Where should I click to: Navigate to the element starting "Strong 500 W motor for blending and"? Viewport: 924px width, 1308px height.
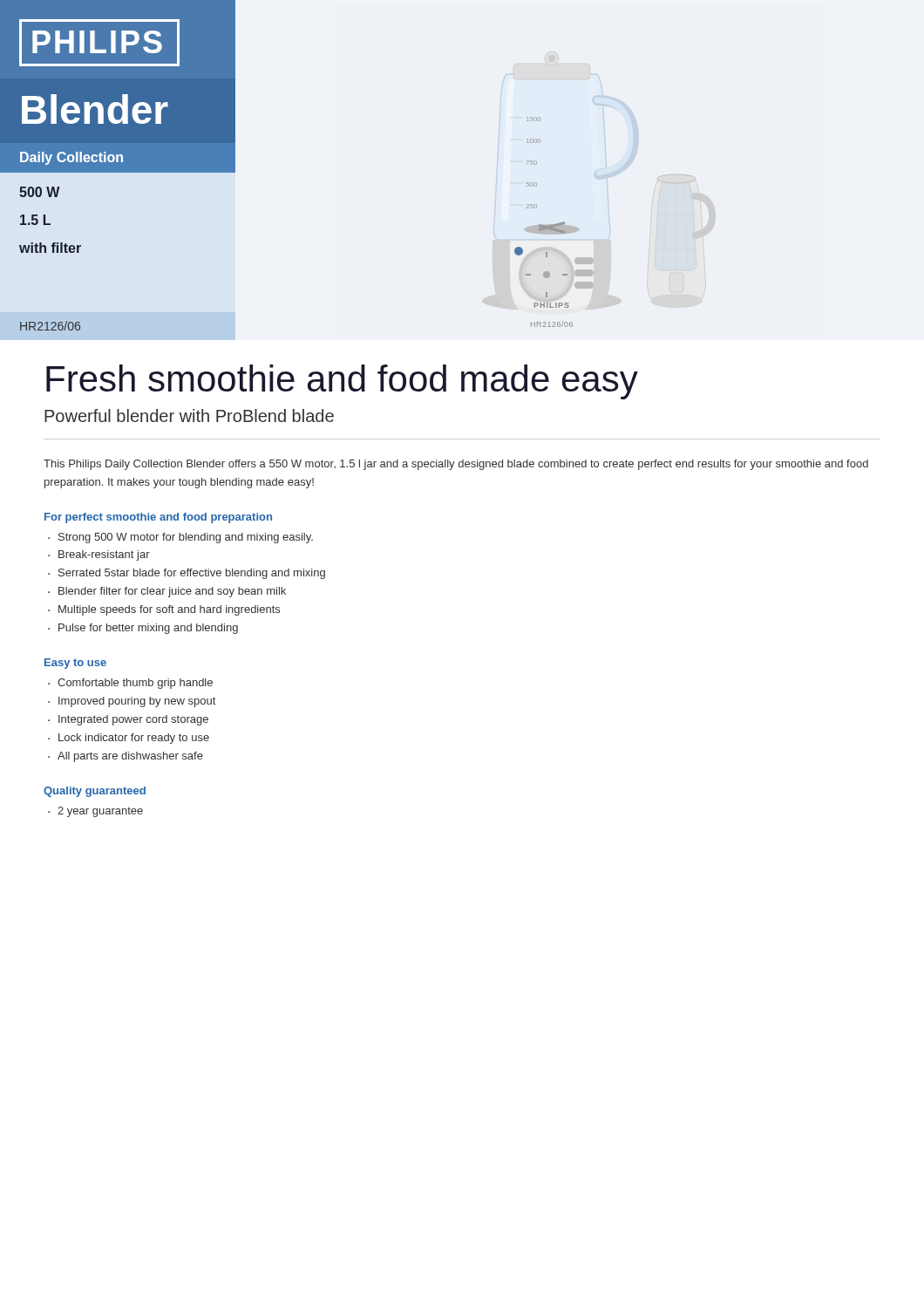coord(186,536)
